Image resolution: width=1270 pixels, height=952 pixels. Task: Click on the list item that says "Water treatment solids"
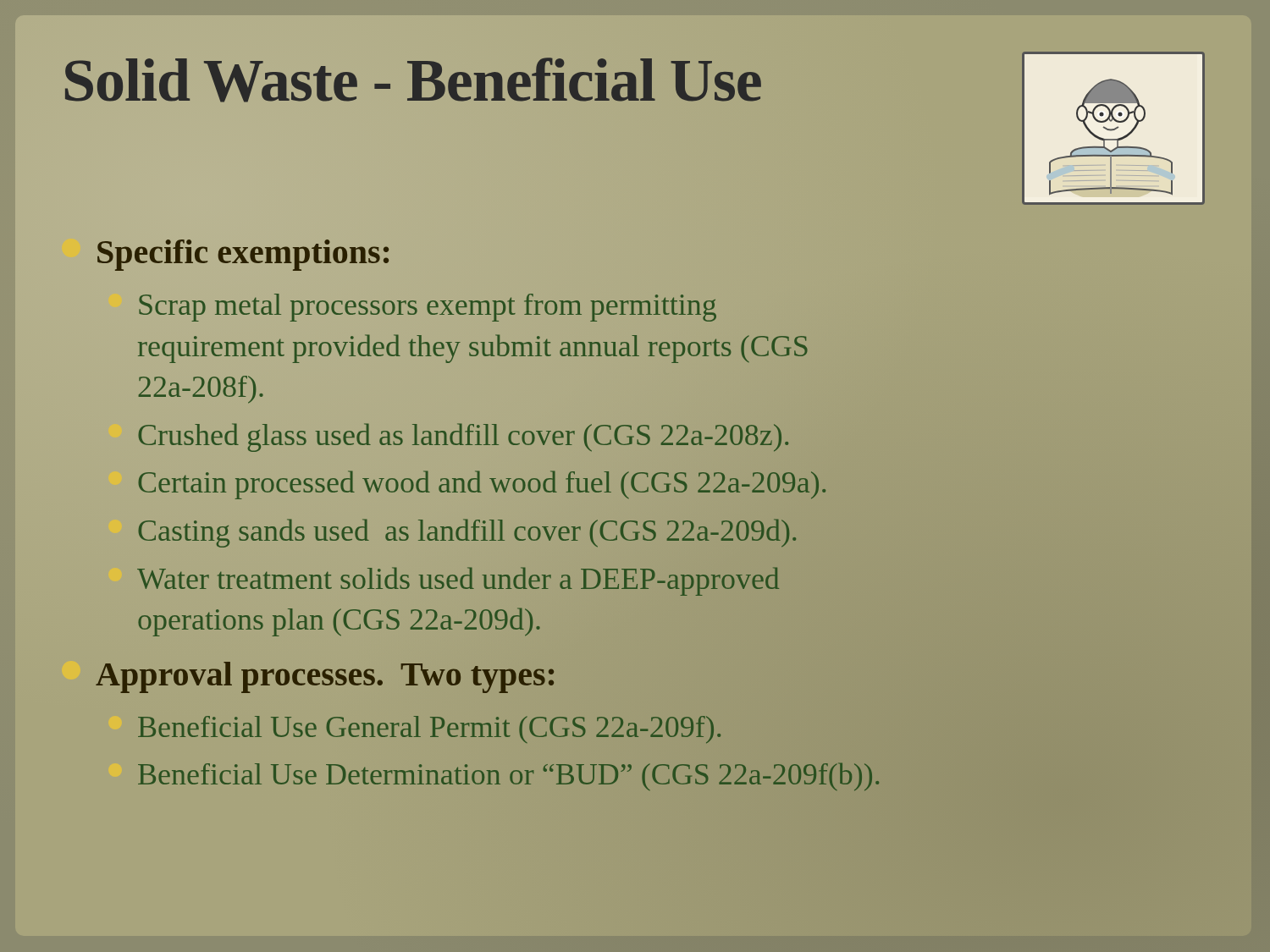(444, 599)
